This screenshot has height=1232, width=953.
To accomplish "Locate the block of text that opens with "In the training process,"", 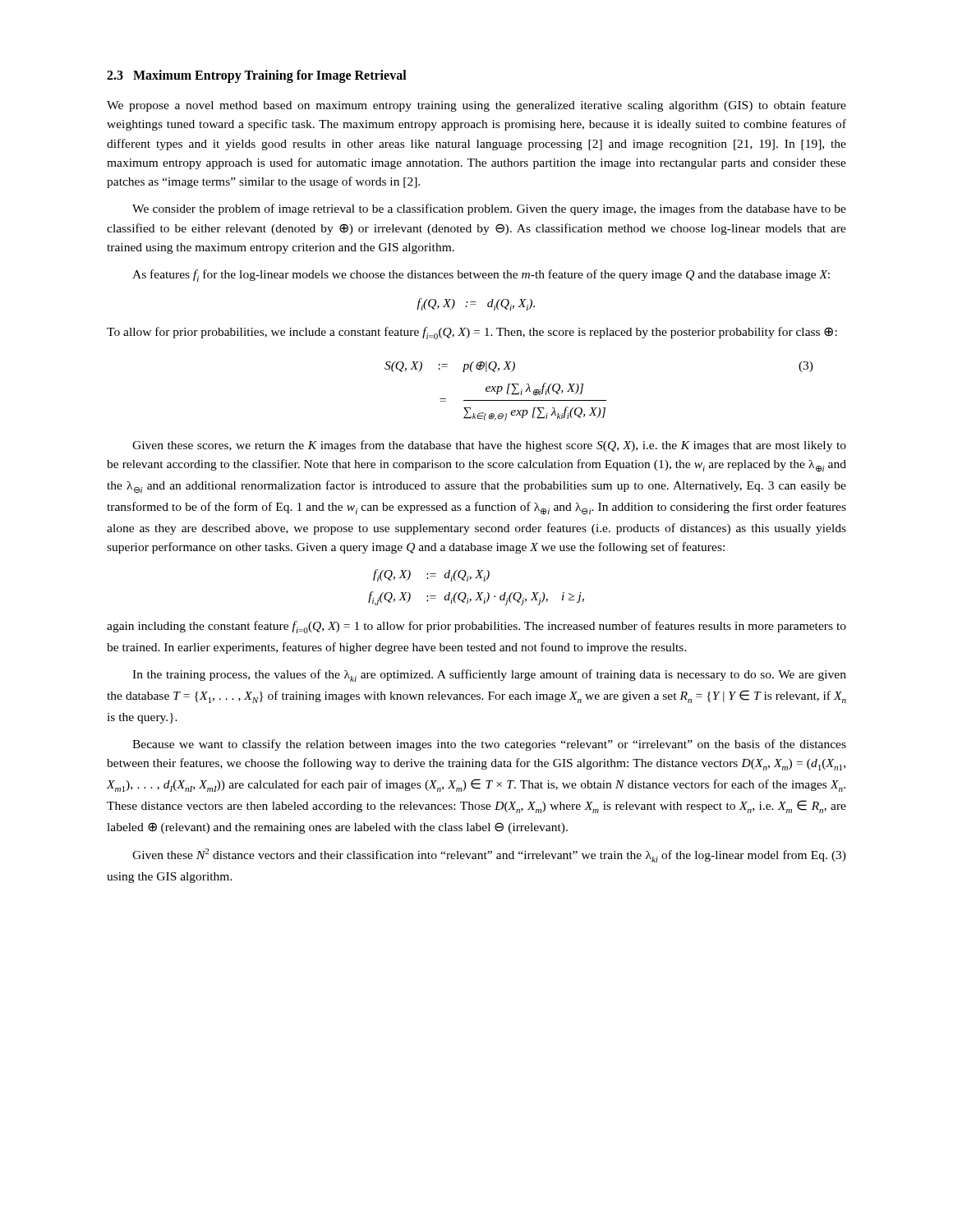I will click(x=476, y=695).
